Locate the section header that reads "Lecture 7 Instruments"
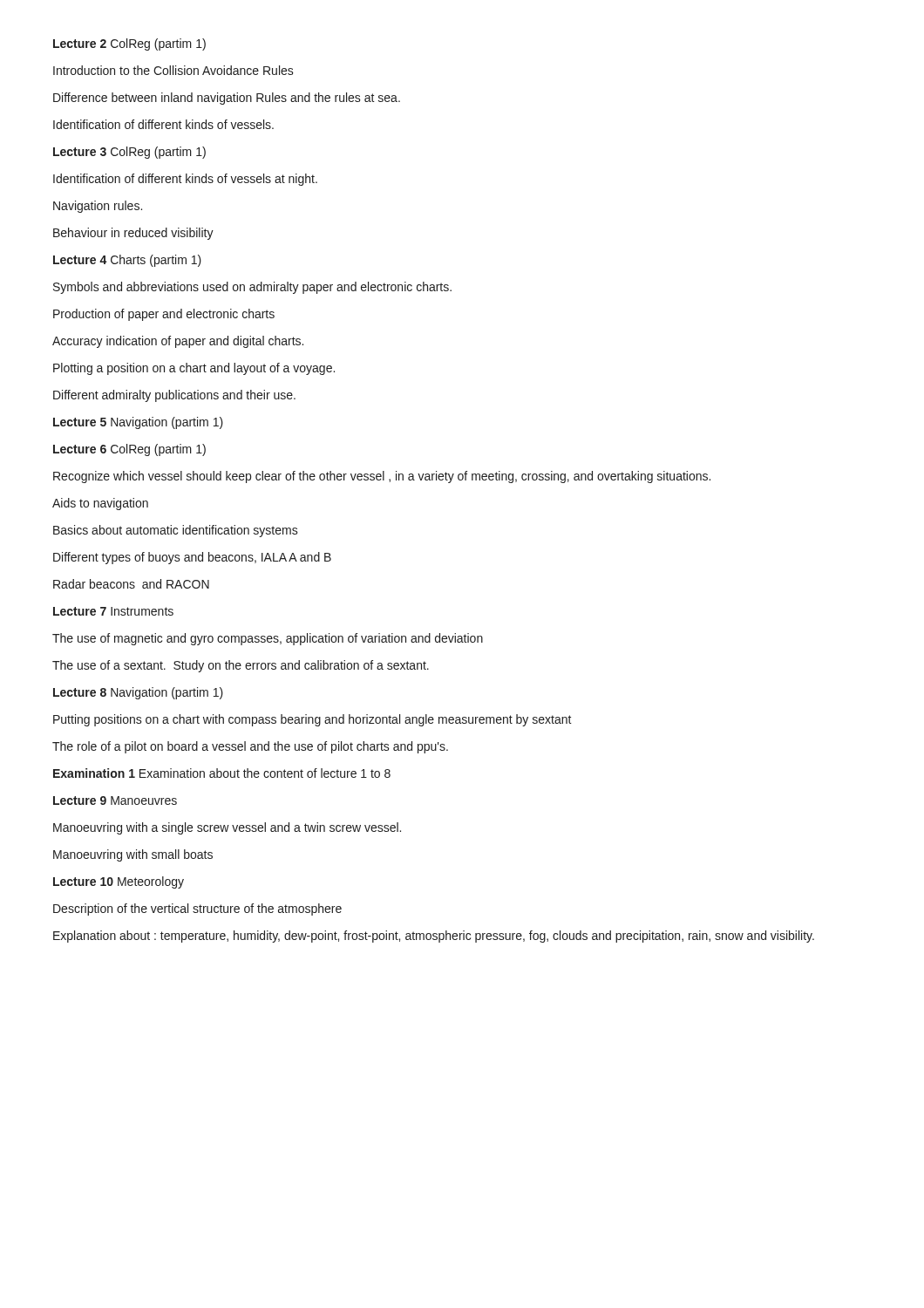The image size is (924, 1308). 113,611
